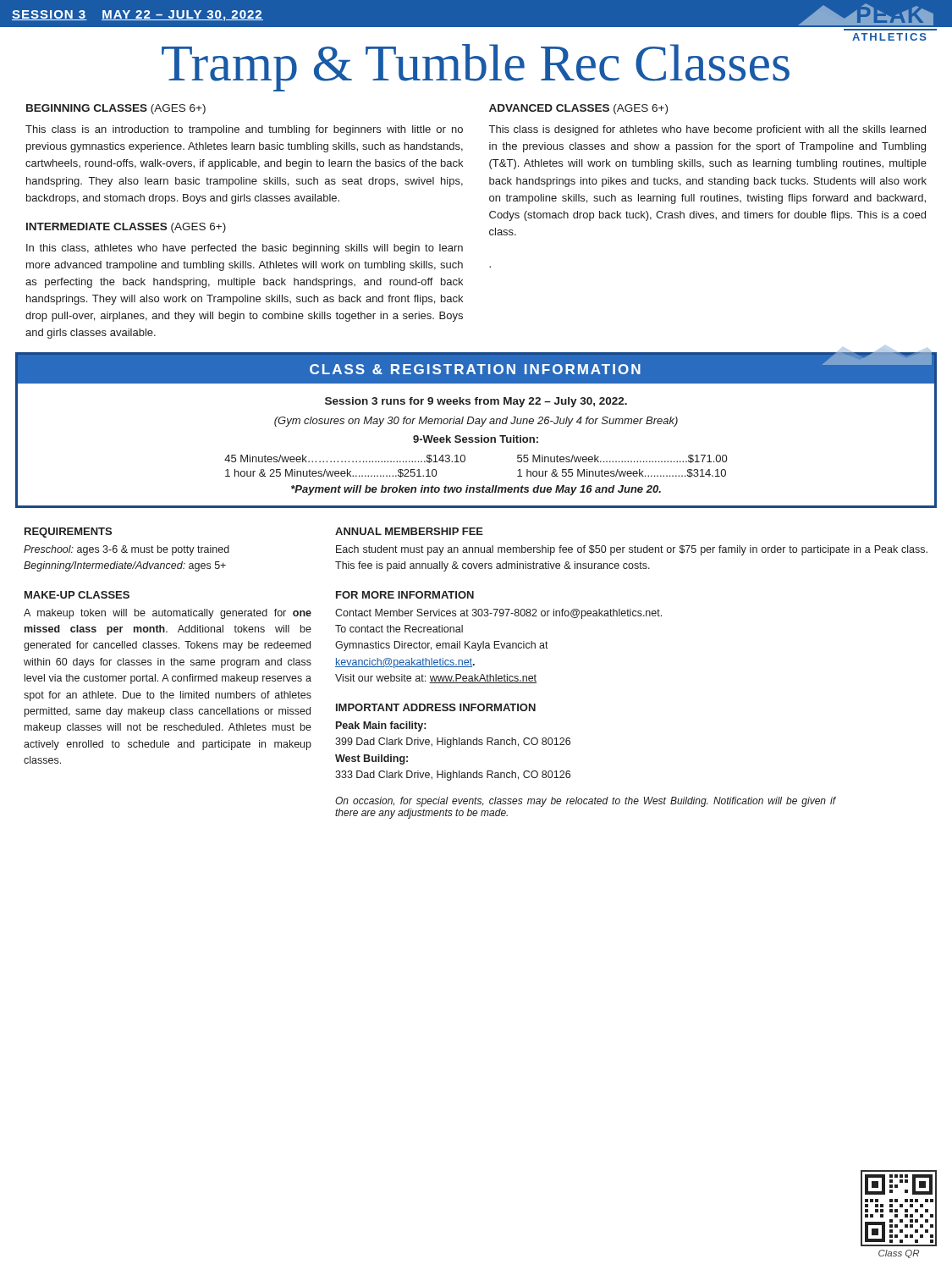Find the text block containing "Preschool: ages 3-6 & must be potty"
952x1270 pixels.
click(x=168, y=558)
